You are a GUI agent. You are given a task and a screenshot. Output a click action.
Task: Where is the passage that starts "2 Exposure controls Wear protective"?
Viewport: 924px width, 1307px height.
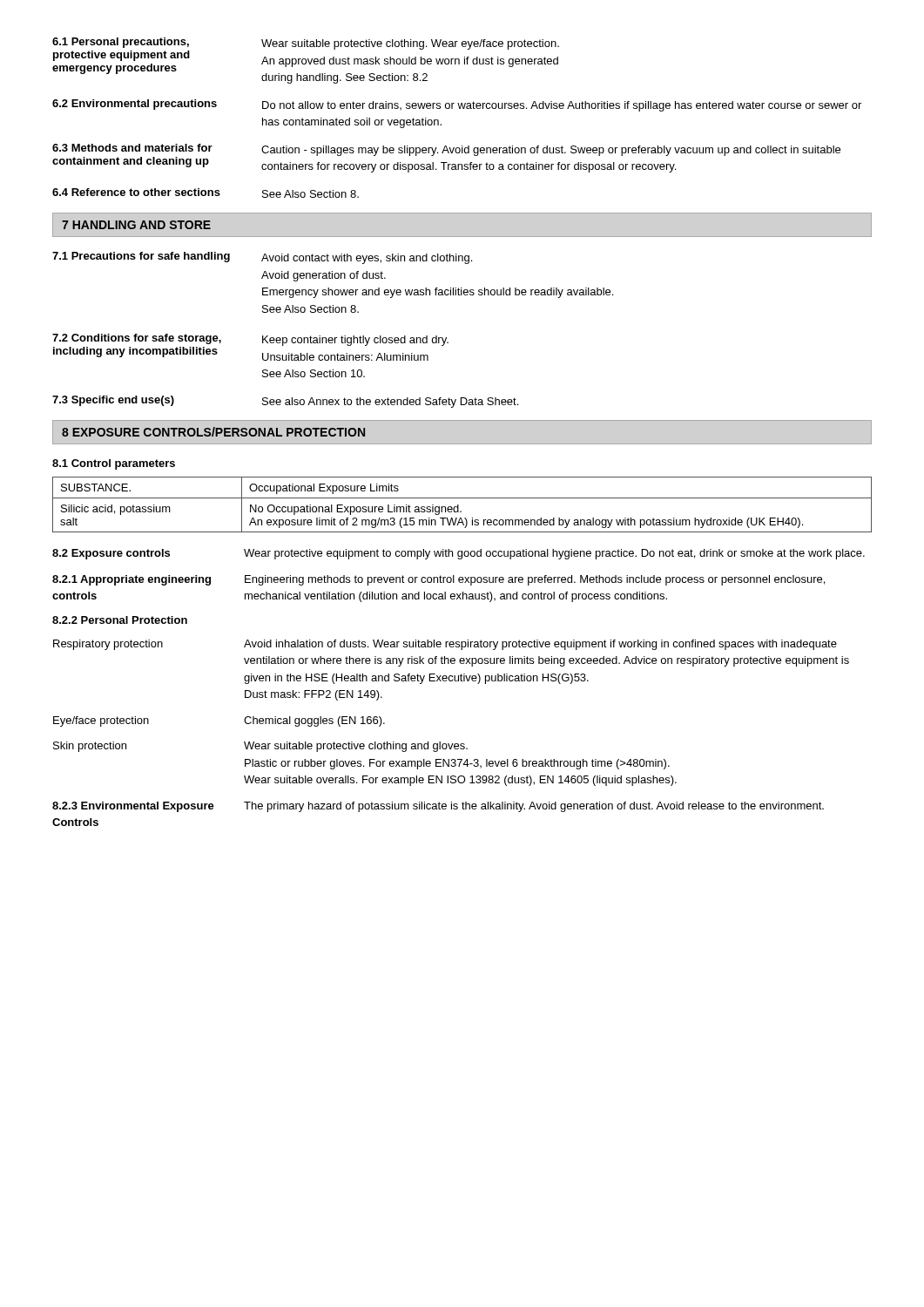click(x=462, y=553)
